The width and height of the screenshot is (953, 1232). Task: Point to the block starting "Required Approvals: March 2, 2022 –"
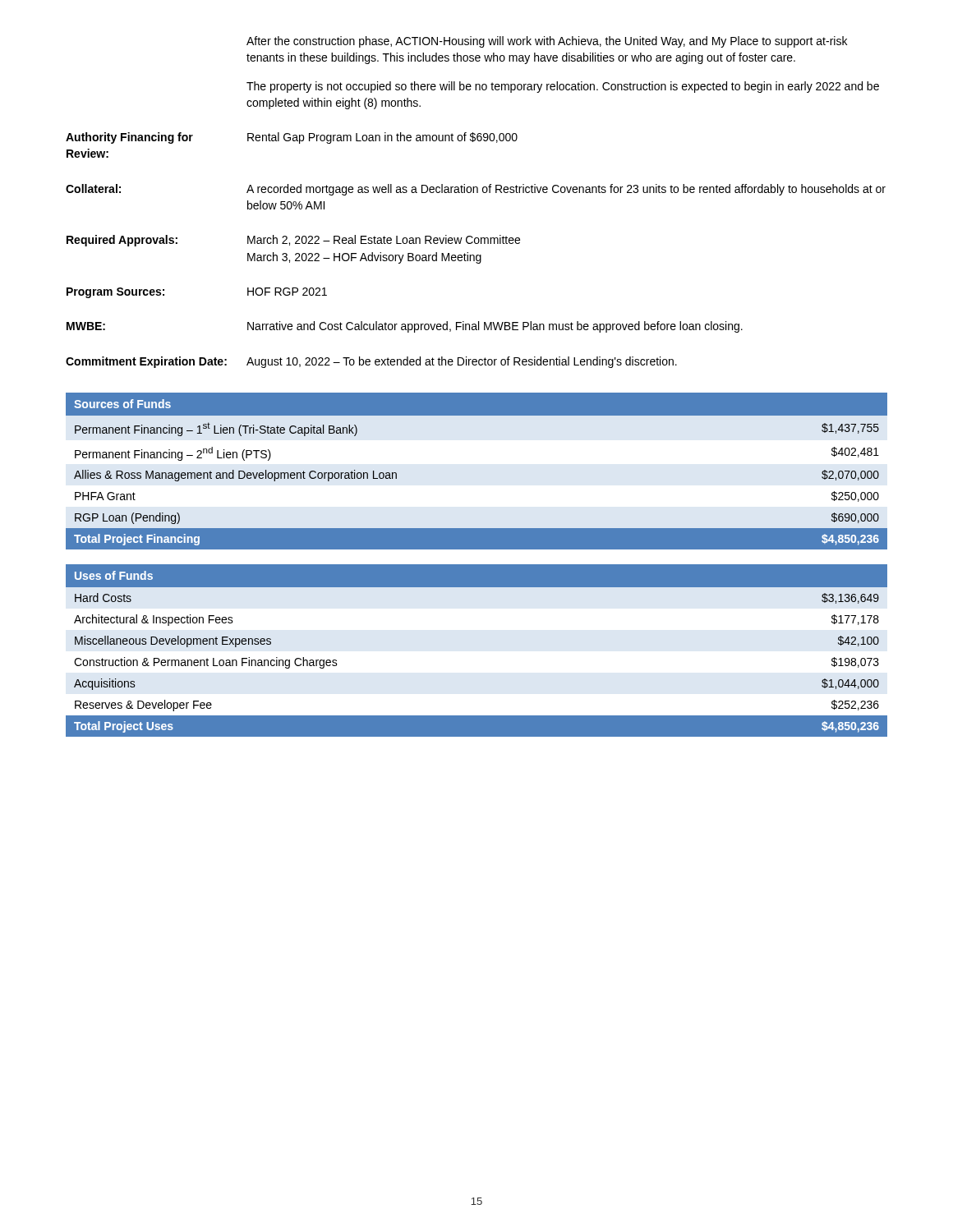click(476, 249)
